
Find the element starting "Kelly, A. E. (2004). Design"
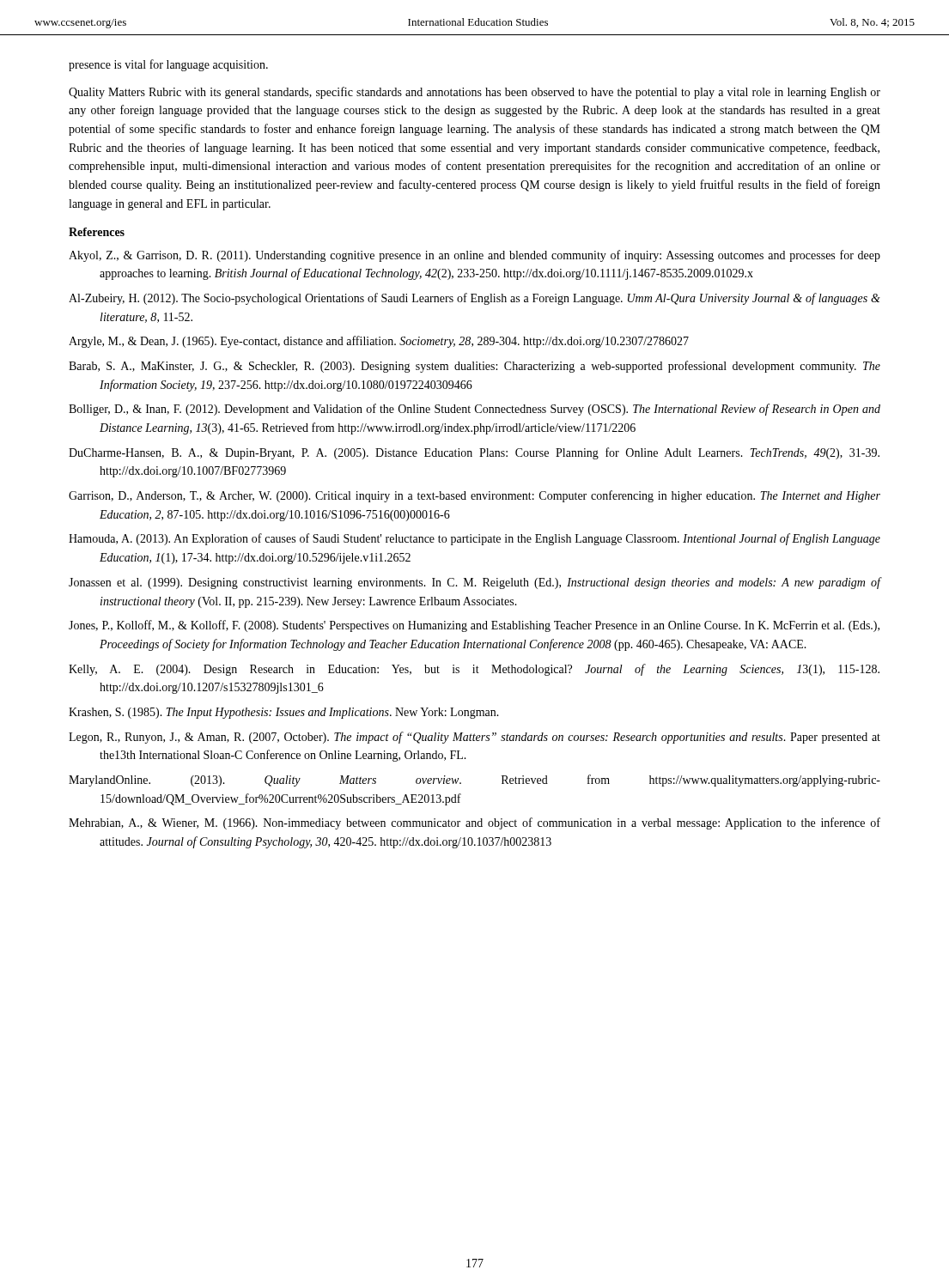pos(474,678)
